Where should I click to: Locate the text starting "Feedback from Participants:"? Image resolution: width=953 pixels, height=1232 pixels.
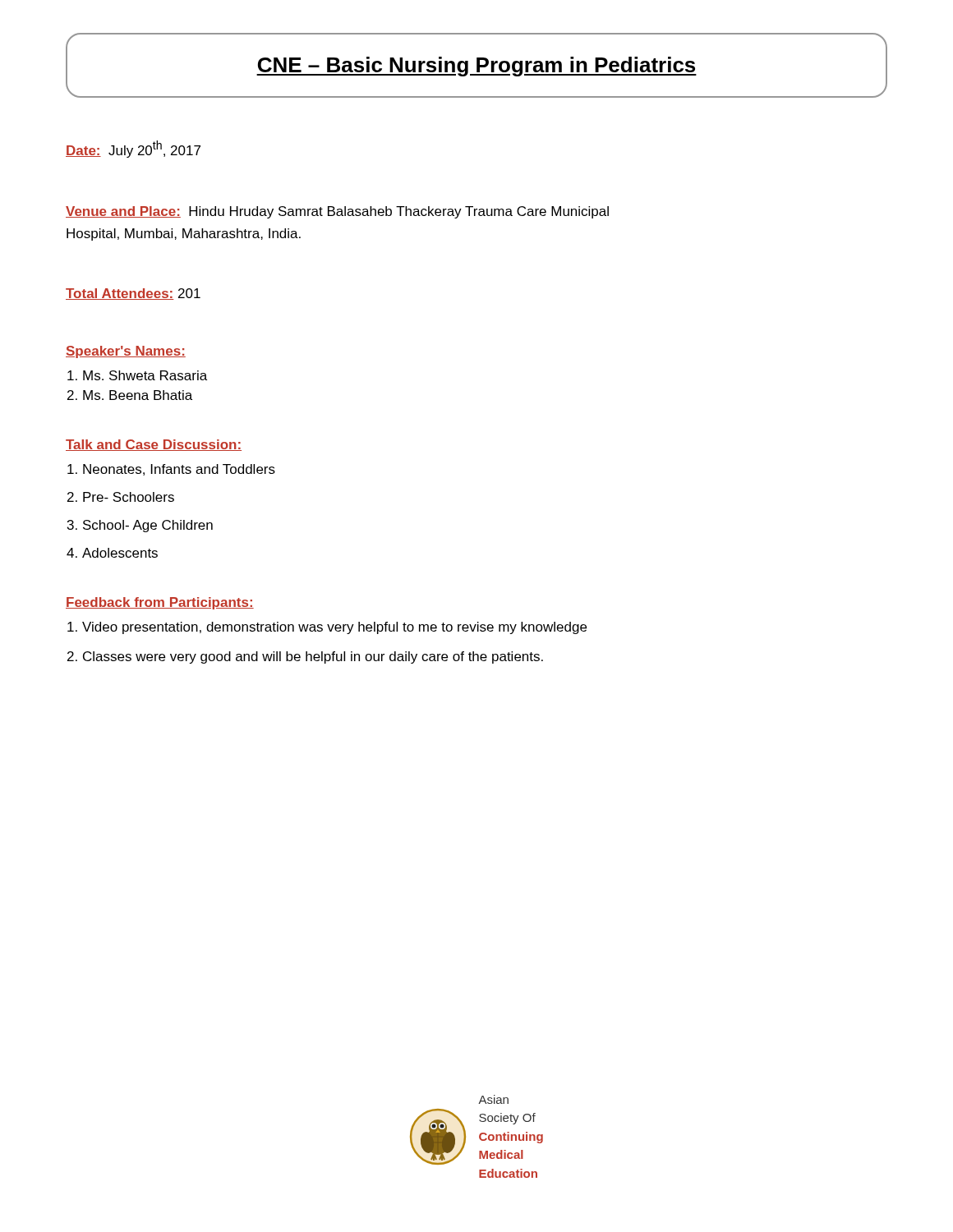[160, 603]
